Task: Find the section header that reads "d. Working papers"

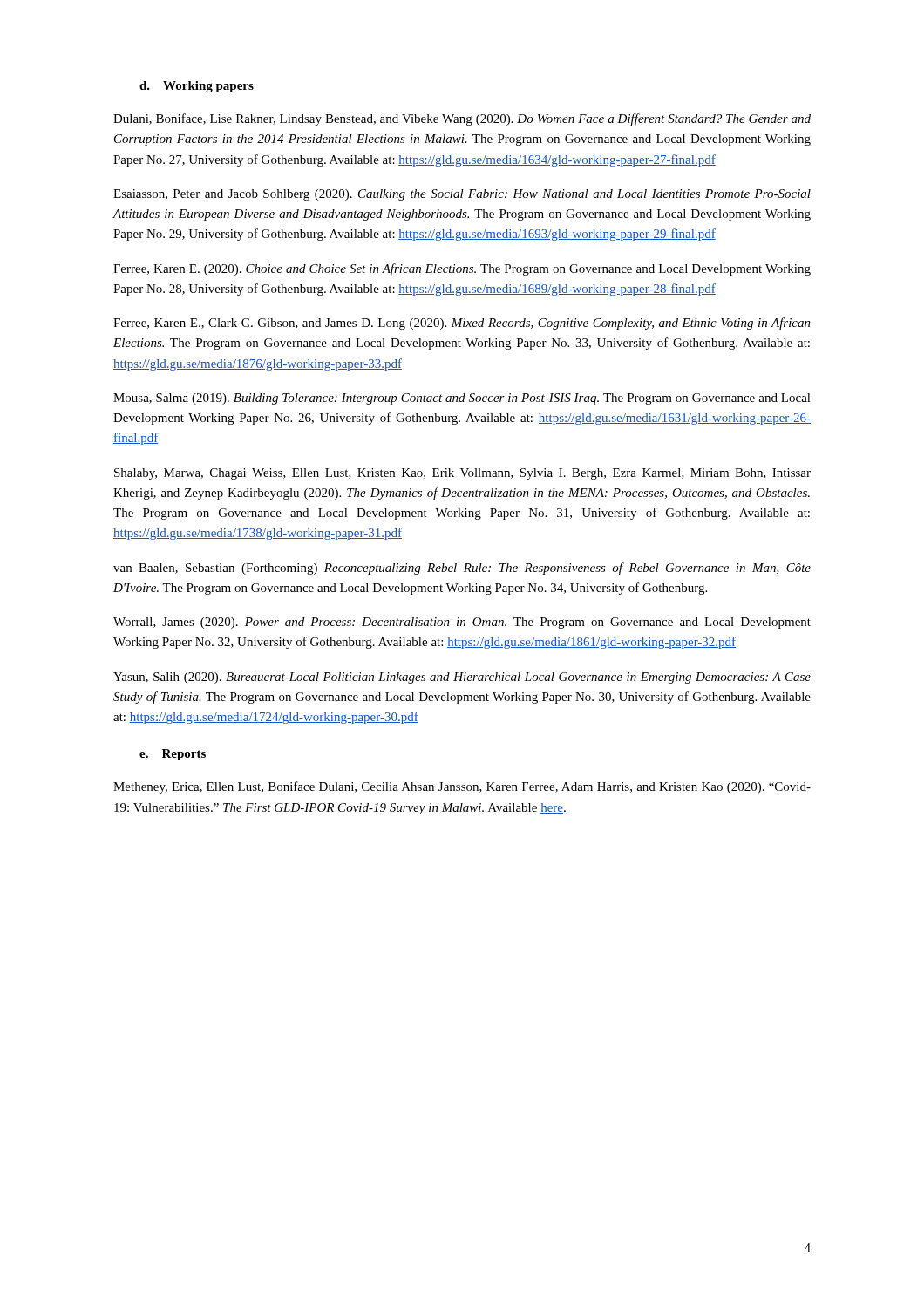Action: tap(196, 85)
